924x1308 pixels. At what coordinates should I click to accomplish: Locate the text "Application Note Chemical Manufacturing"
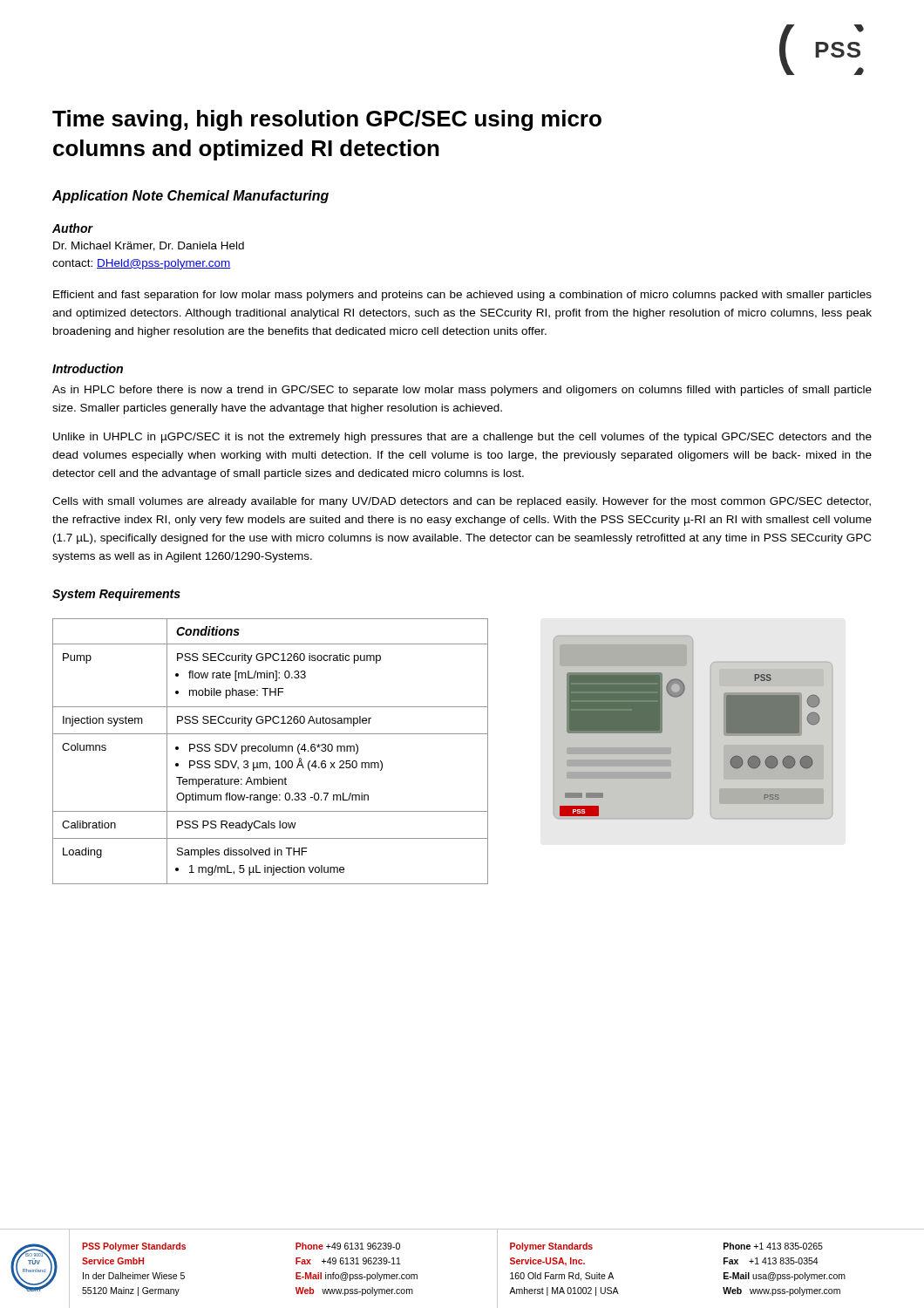tap(191, 195)
